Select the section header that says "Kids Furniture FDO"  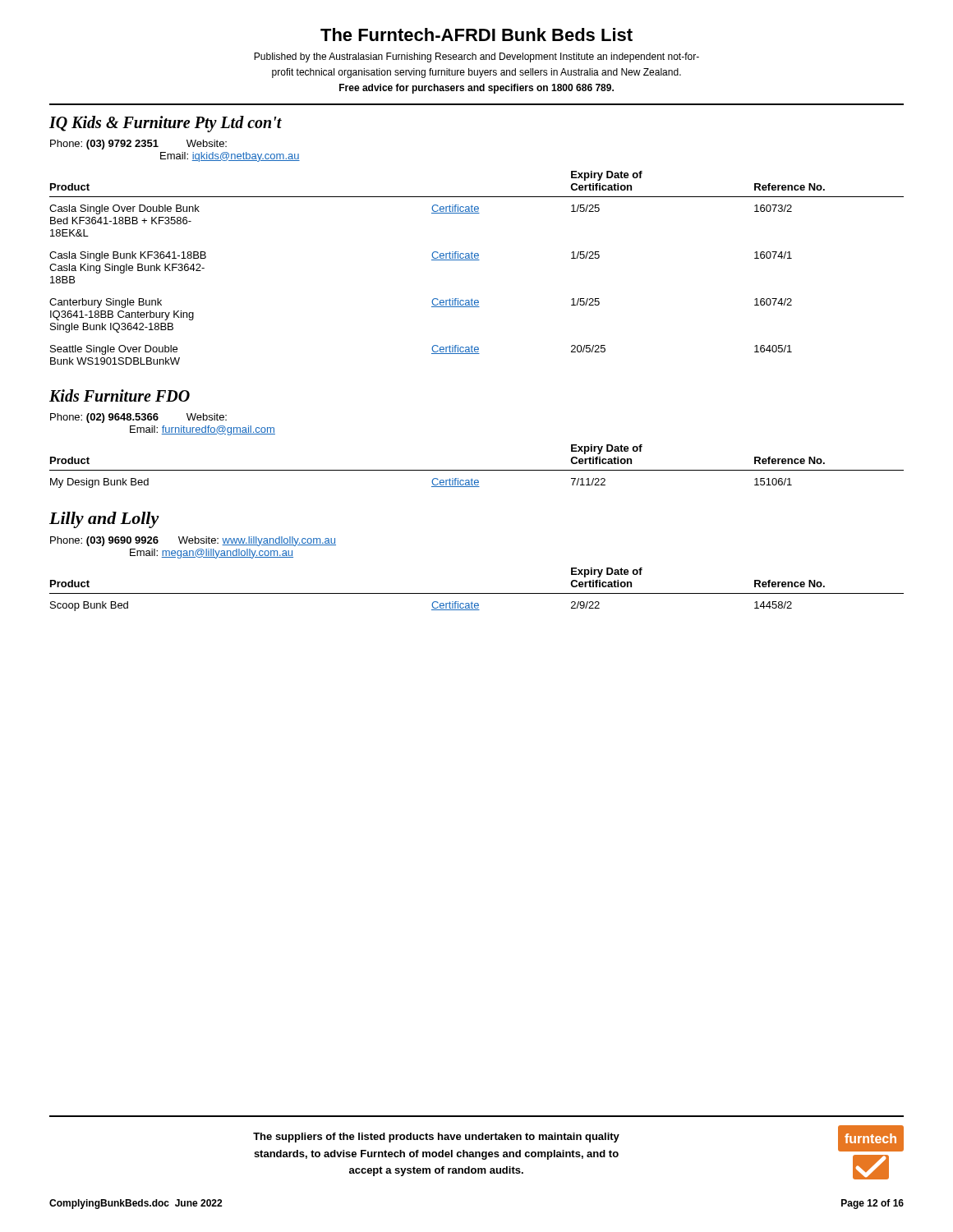120,396
